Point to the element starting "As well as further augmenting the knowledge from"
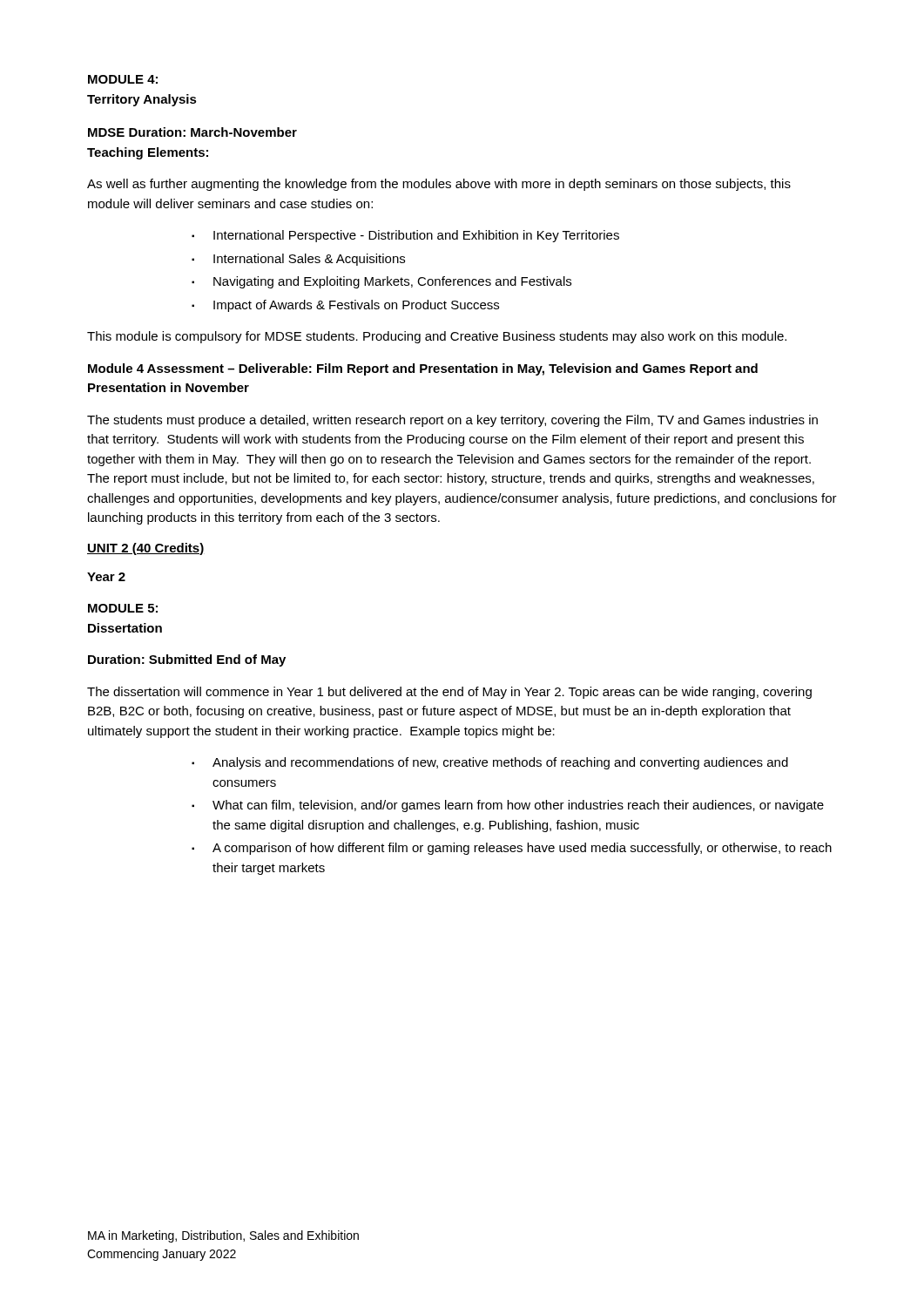Screen dimensions: 1307x924 (x=439, y=193)
